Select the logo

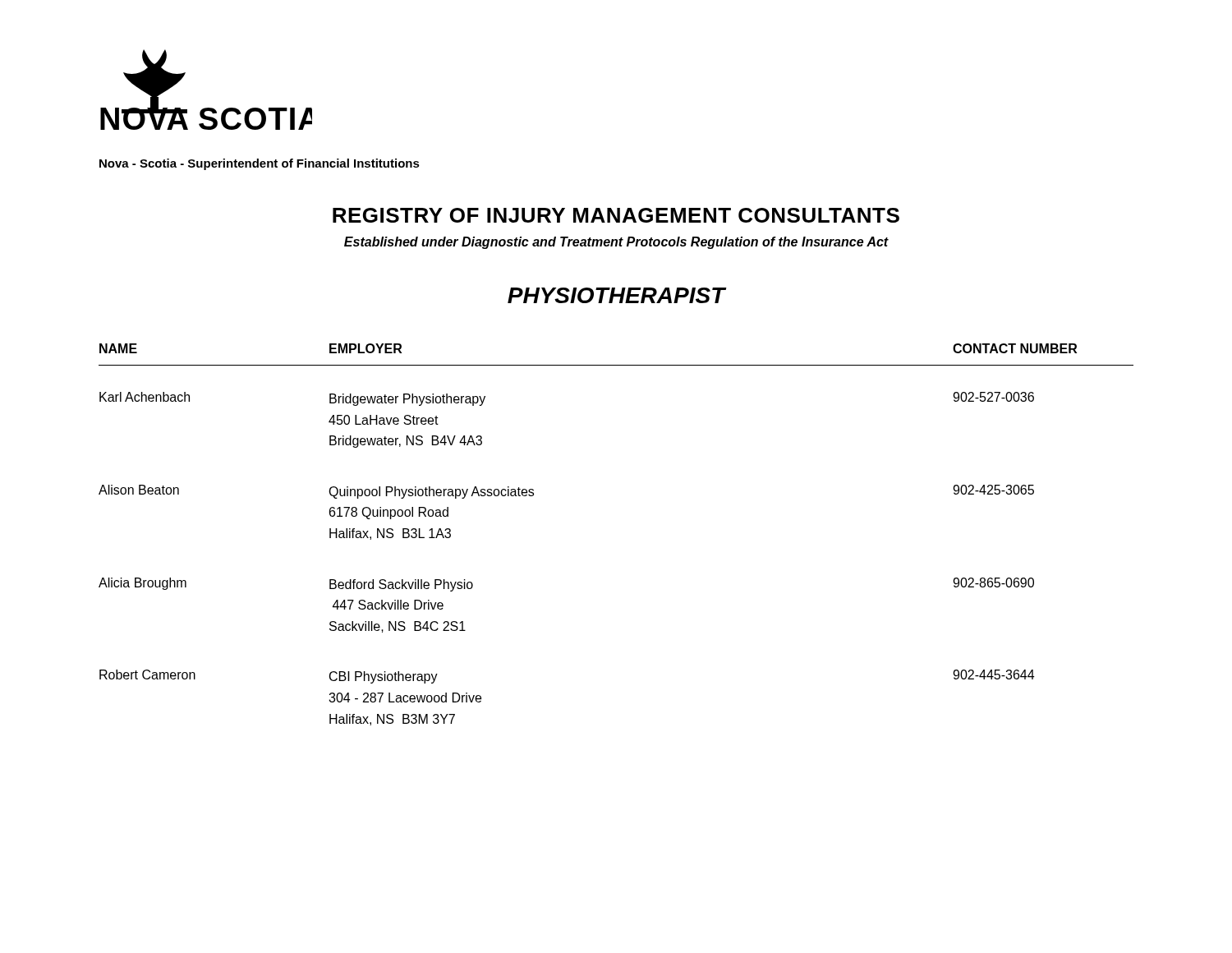[x=616, y=86]
